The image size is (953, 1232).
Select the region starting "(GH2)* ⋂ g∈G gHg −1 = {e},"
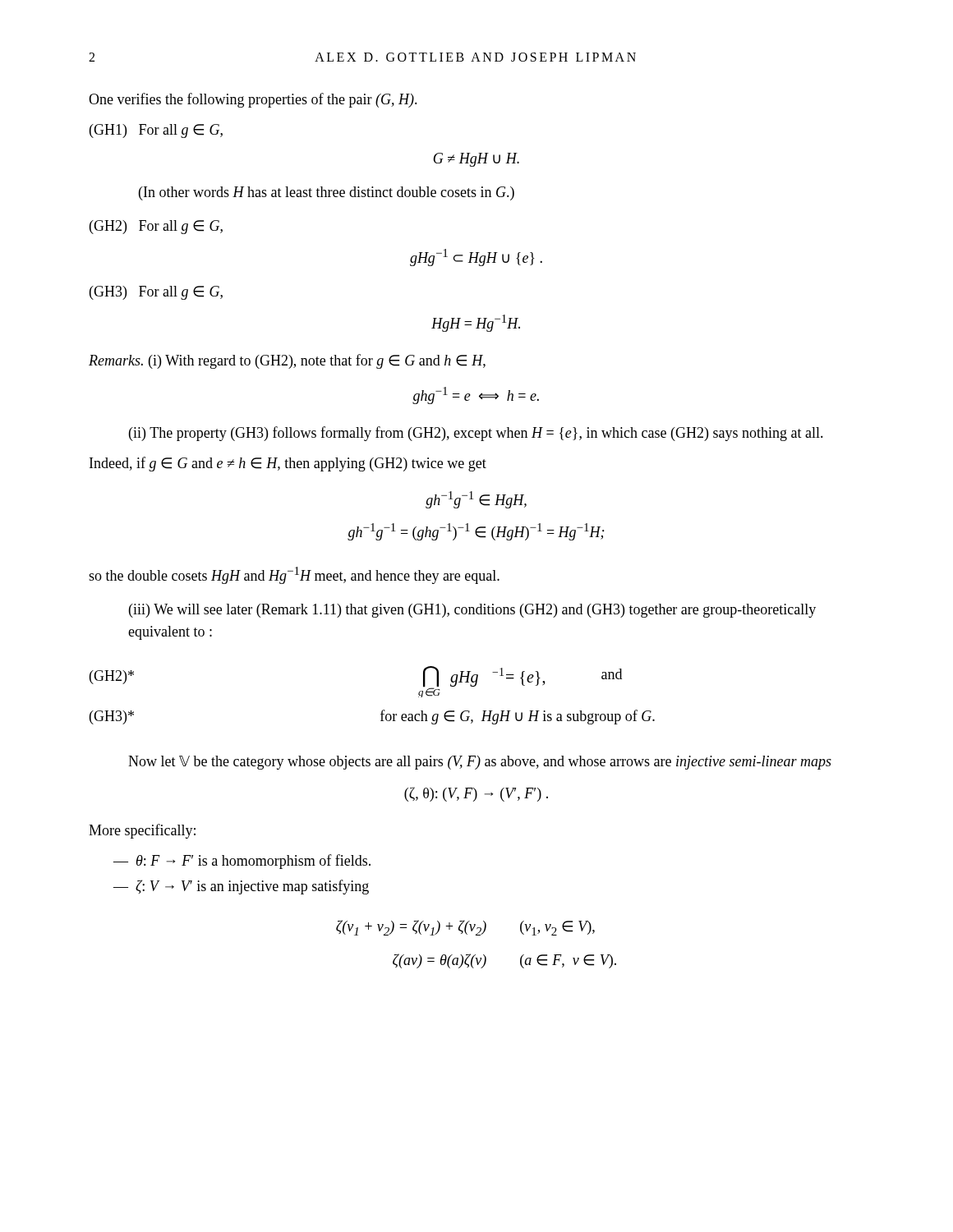[x=476, y=676]
